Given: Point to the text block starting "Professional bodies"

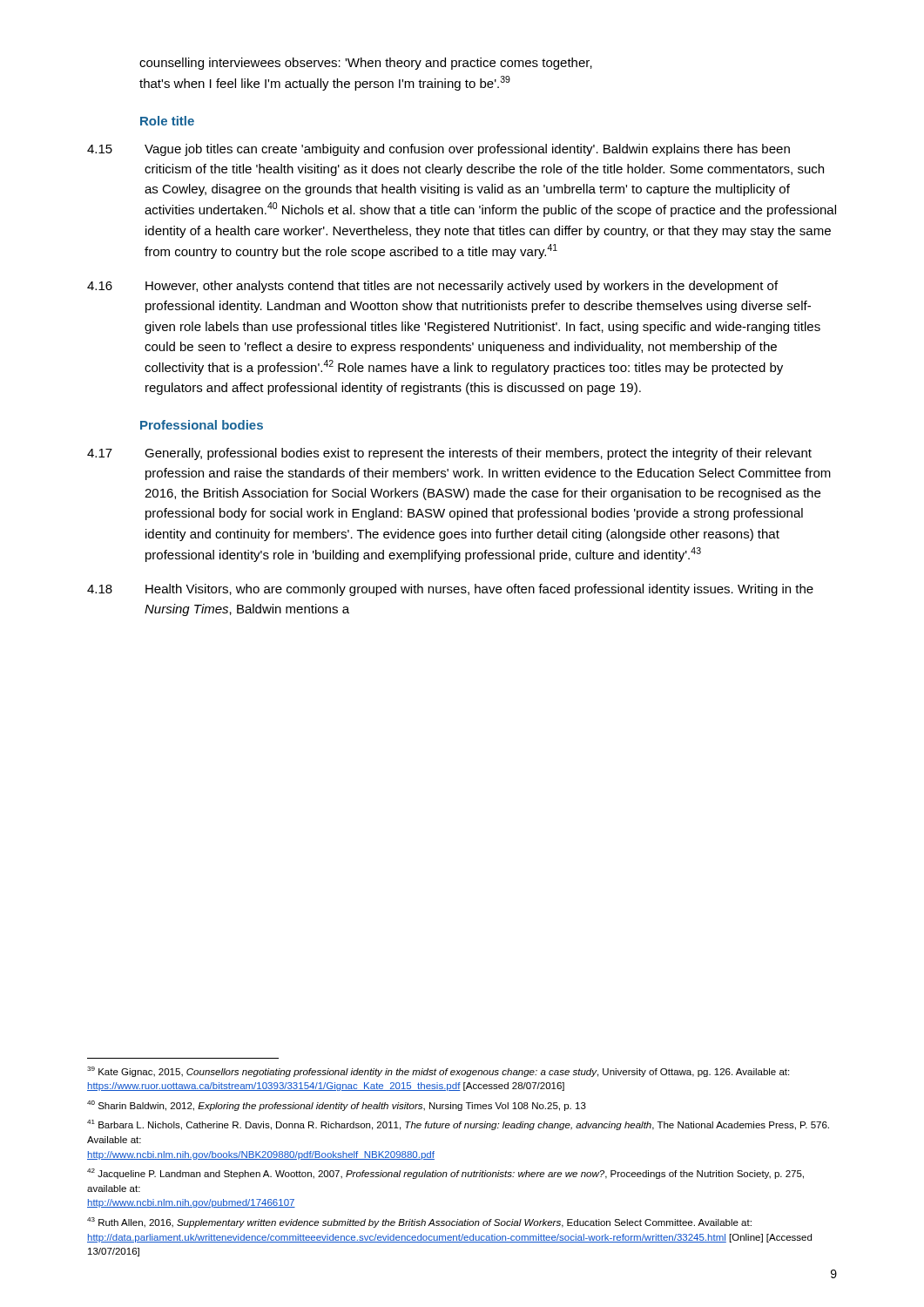Looking at the screenshot, I should click(x=201, y=424).
